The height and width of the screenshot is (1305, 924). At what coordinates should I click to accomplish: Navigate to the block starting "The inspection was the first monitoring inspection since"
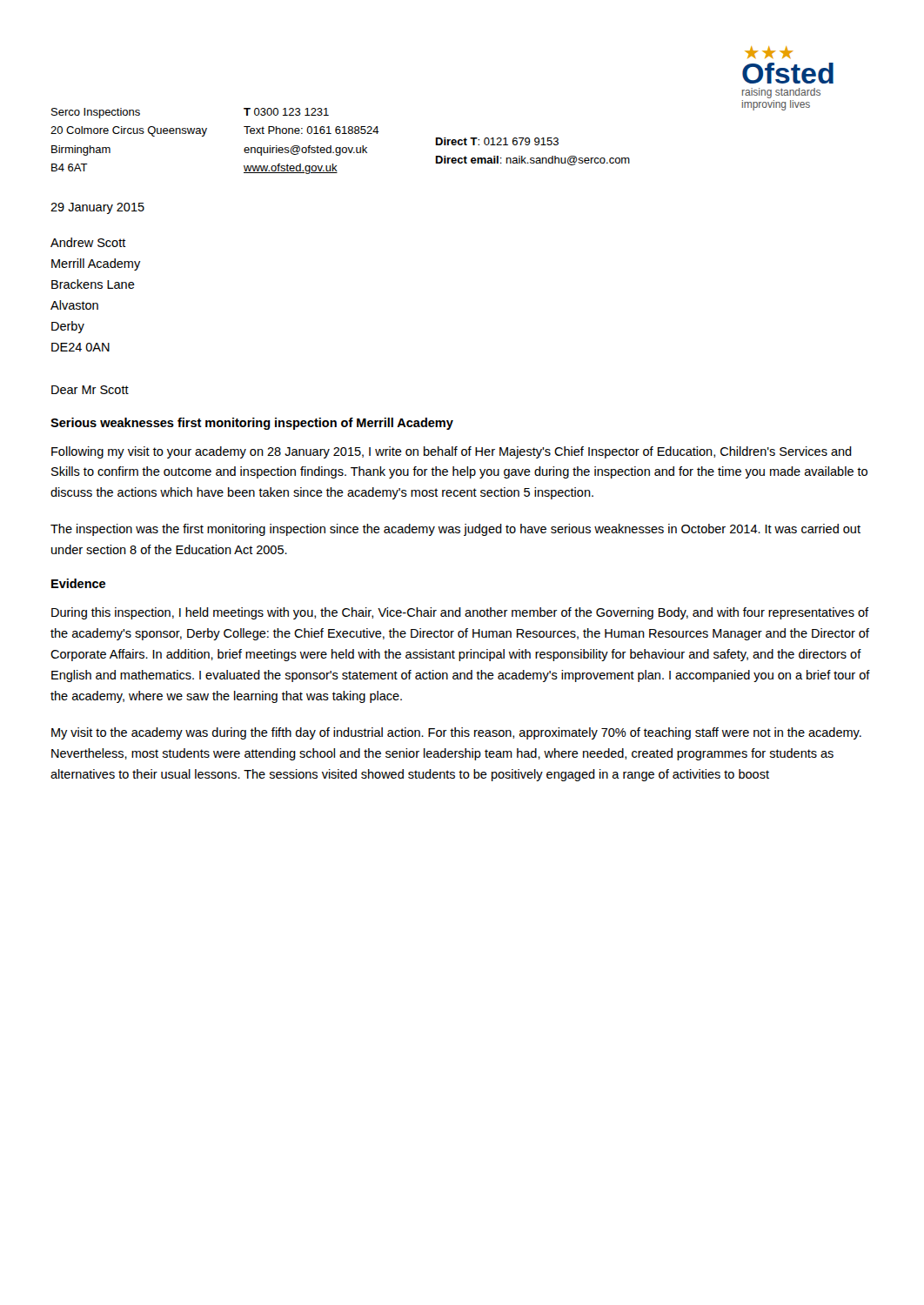tap(455, 540)
